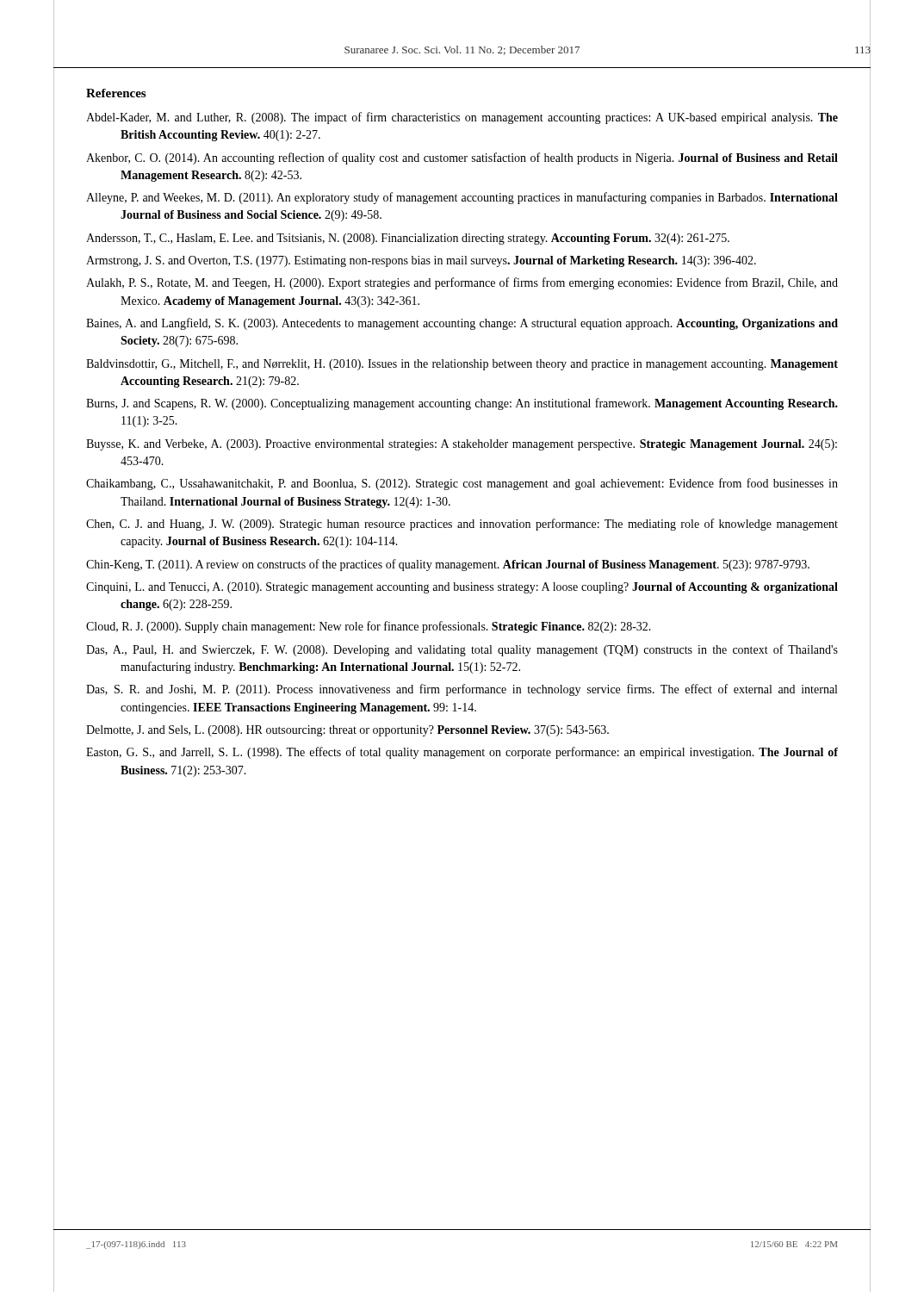The image size is (924, 1292).
Task: Click on the text block starting "Baldvinsdottir, G., Mitchell, F., and Nørreklit, H. (2010)."
Action: [x=462, y=372]
